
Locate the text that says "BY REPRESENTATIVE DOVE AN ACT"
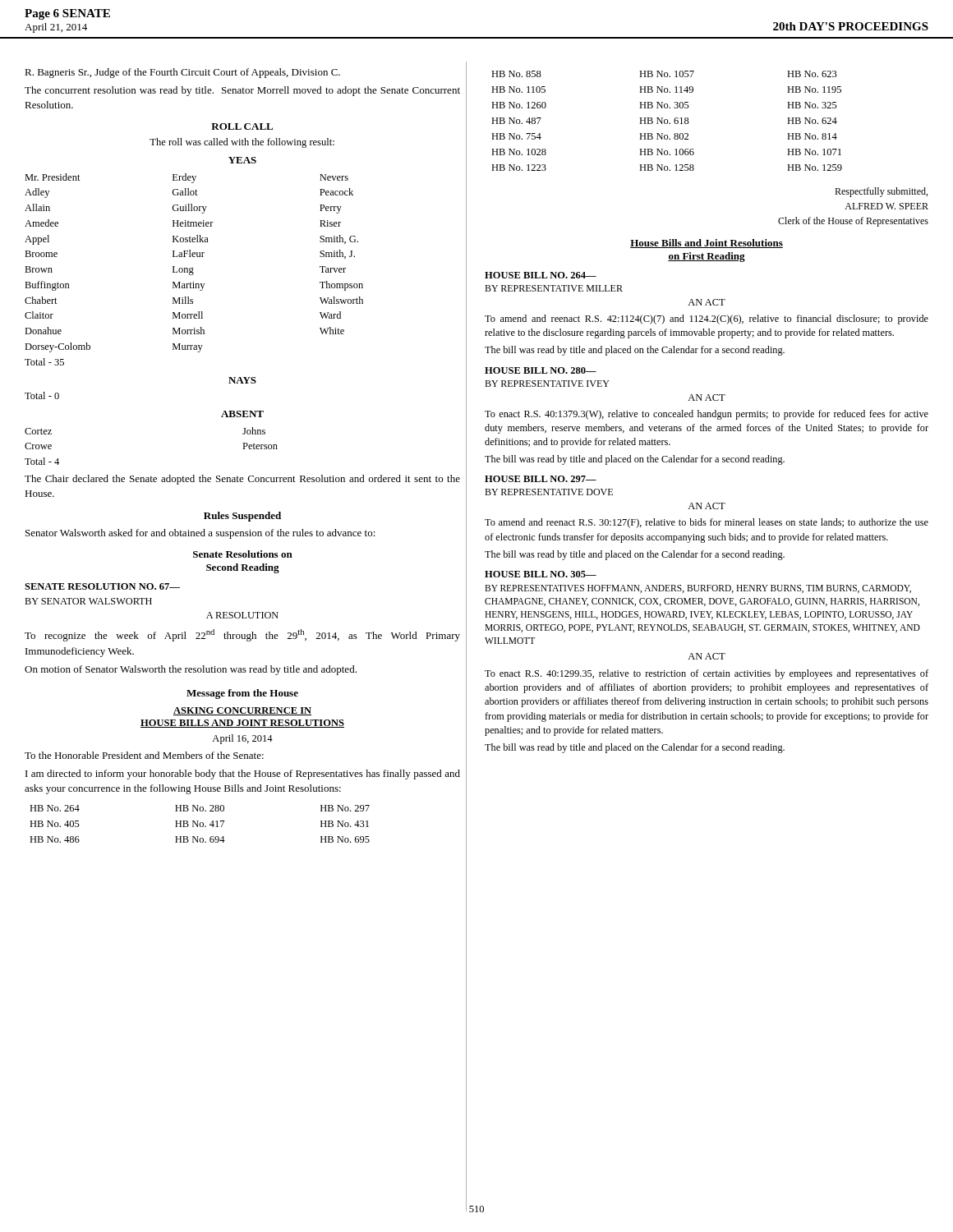pyautogui.click(x=707, y=500)
